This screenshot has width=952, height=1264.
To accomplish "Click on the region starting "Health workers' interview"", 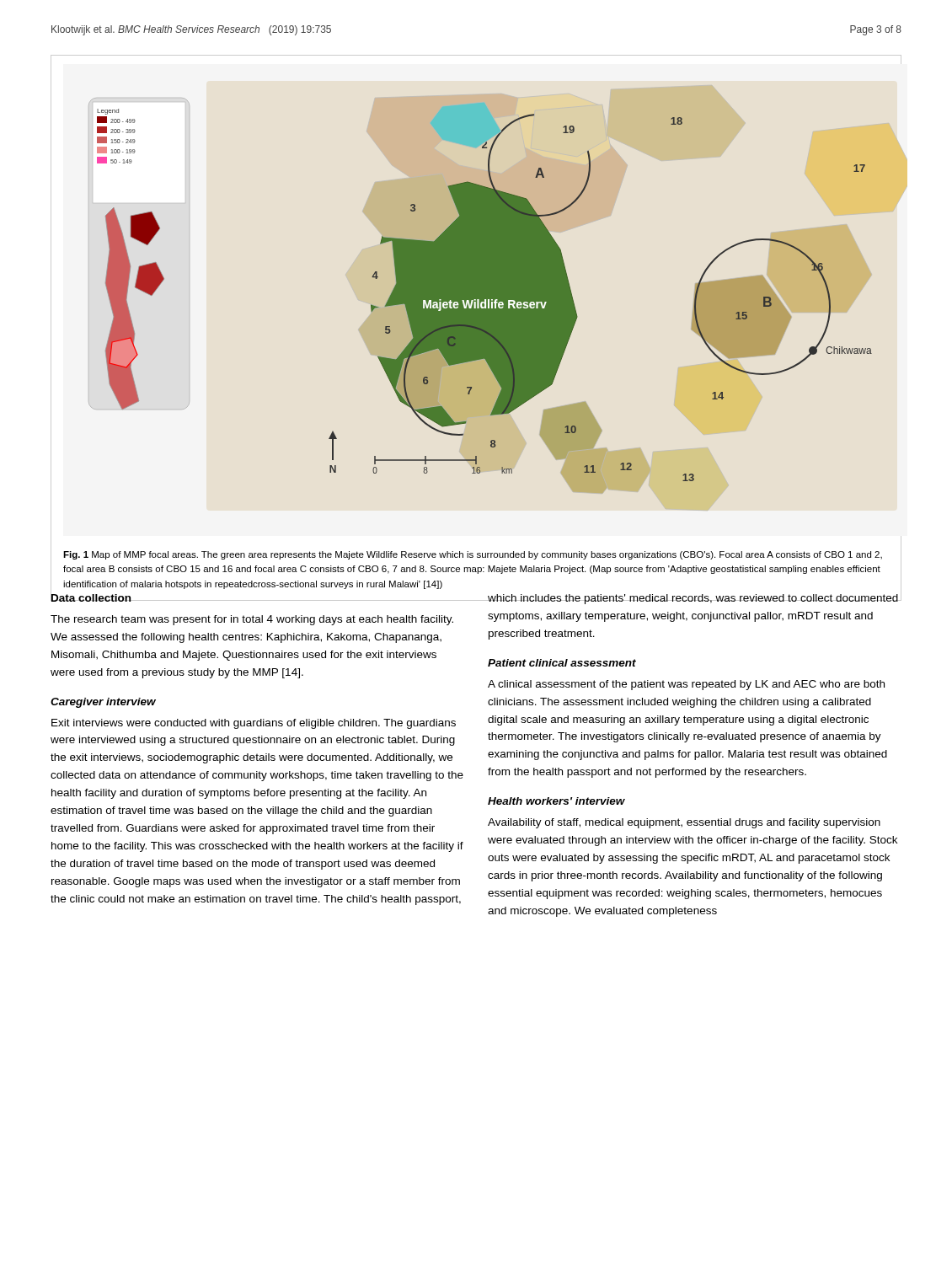I will point(556,801).
